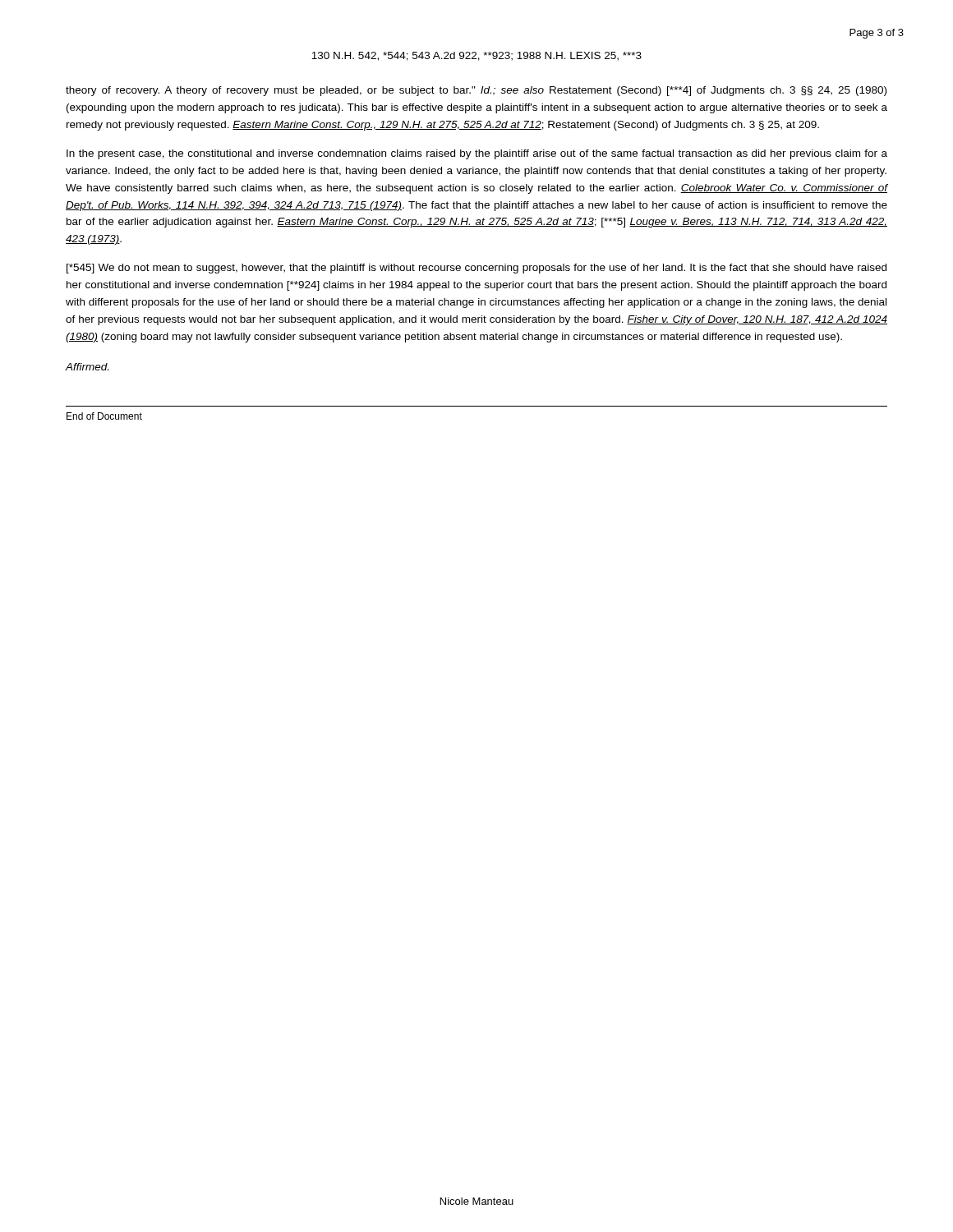Select the text block with the text "theory of recovery. A theory"
953x1232 pixels.
coord(476,107)
